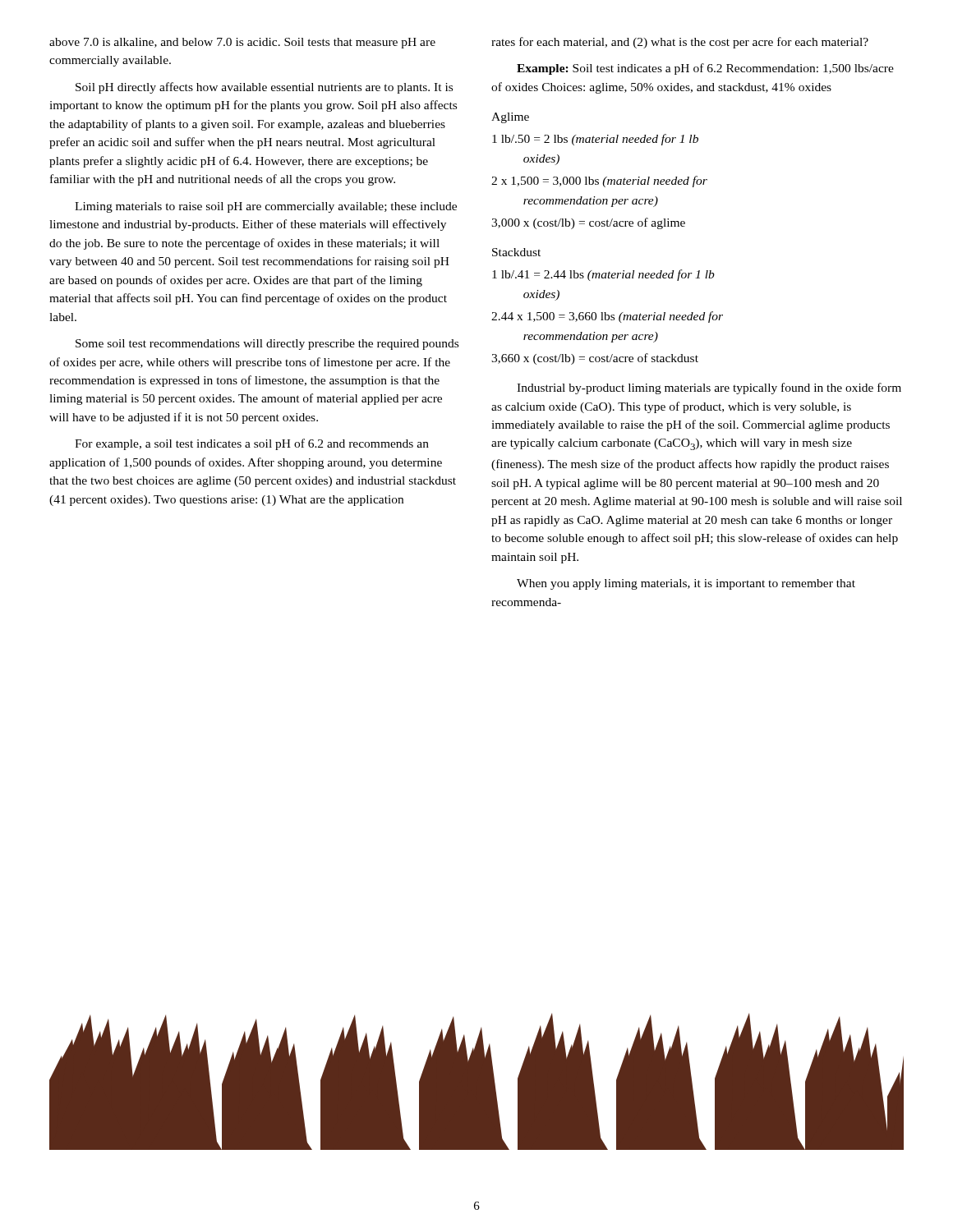Select the text block with the text "rates for each material,"
Image resolution: width=953 pixels, height=1232 pixels.
click(698, 322)
